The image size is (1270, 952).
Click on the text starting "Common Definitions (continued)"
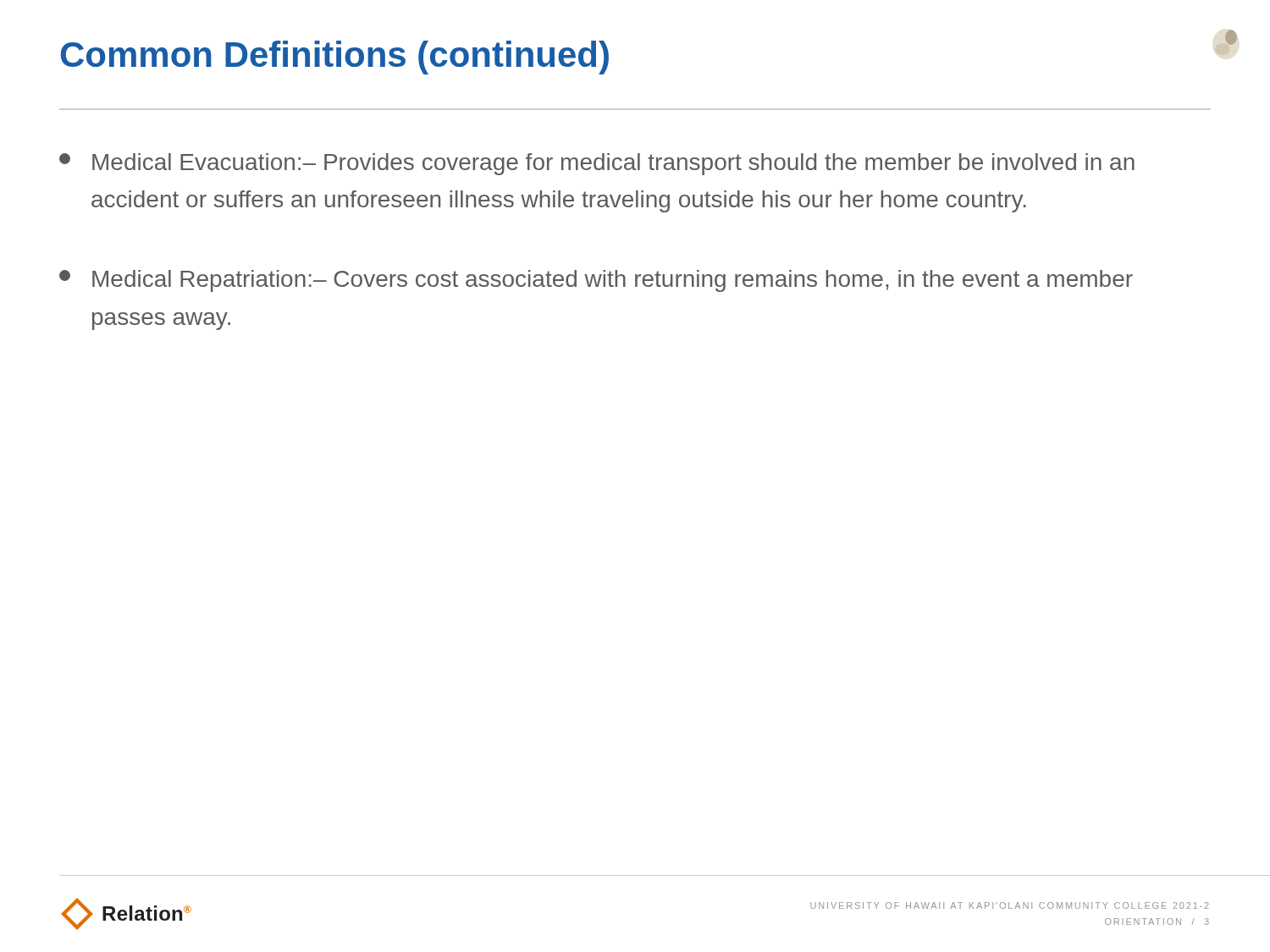click(335, 55)
